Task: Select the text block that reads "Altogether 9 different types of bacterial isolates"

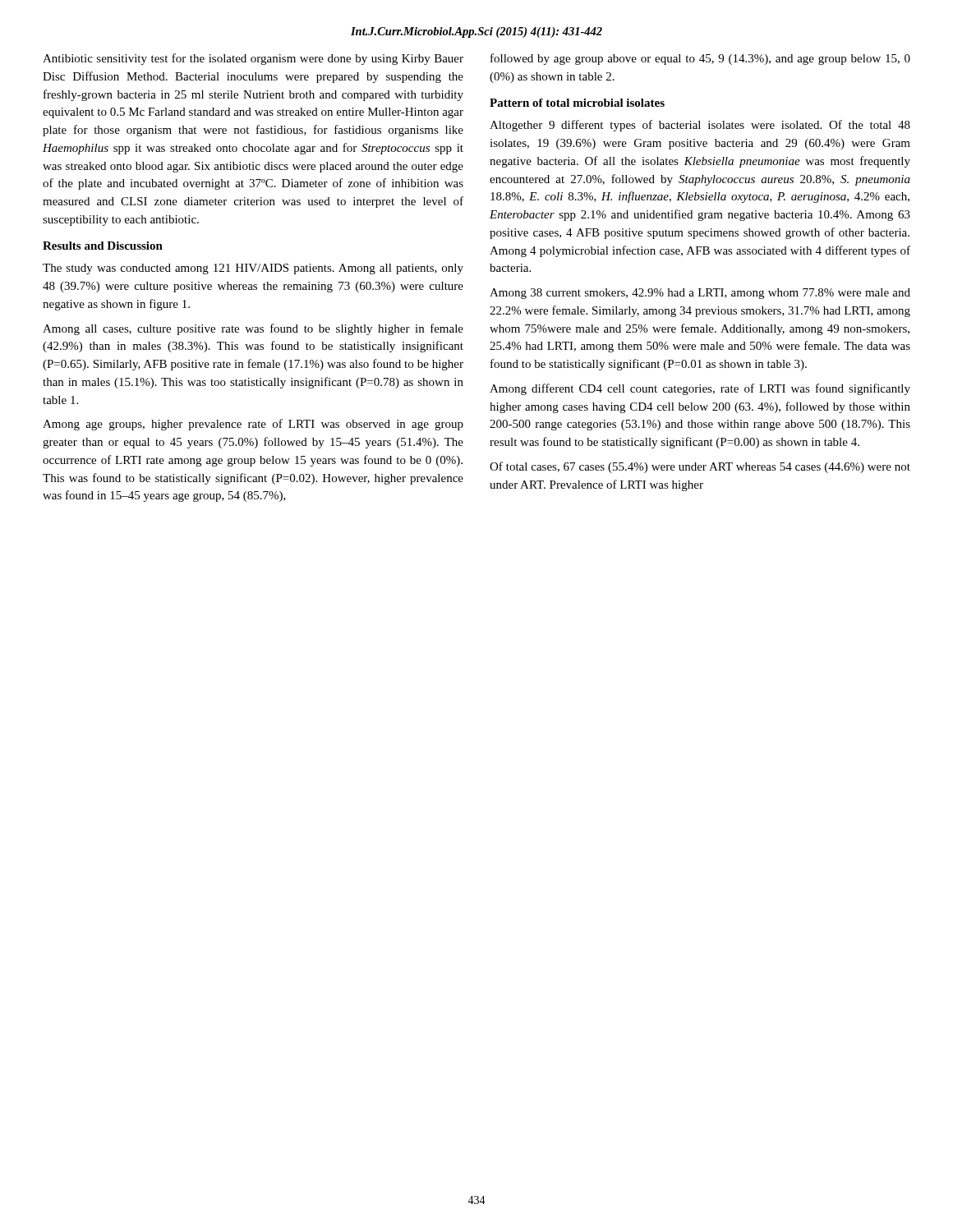Action: click(700, 197)
